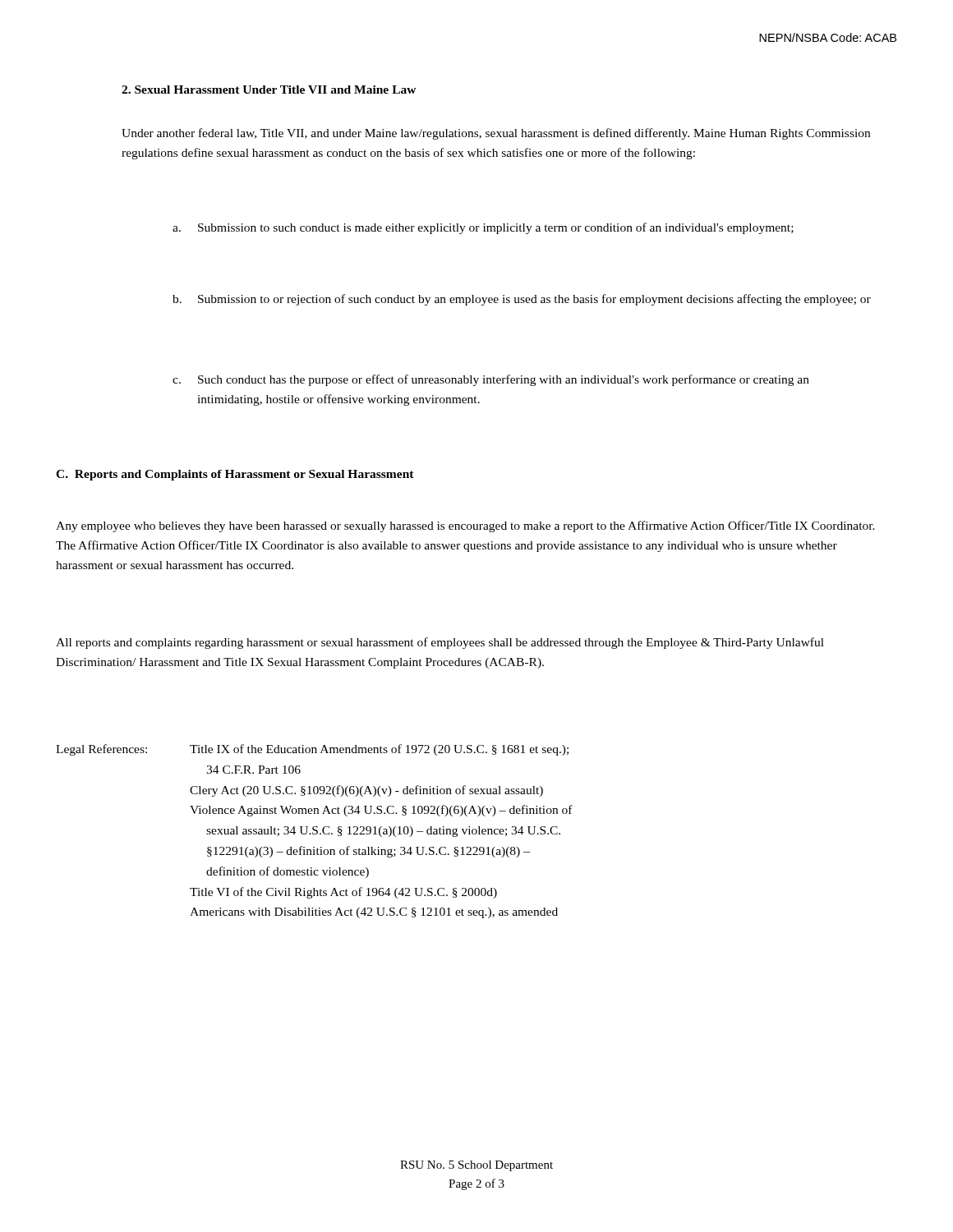Screen dimensions: 1232x953
Task: Point to the block starting "Any employee who believes they"
Action: pos(466,545)
